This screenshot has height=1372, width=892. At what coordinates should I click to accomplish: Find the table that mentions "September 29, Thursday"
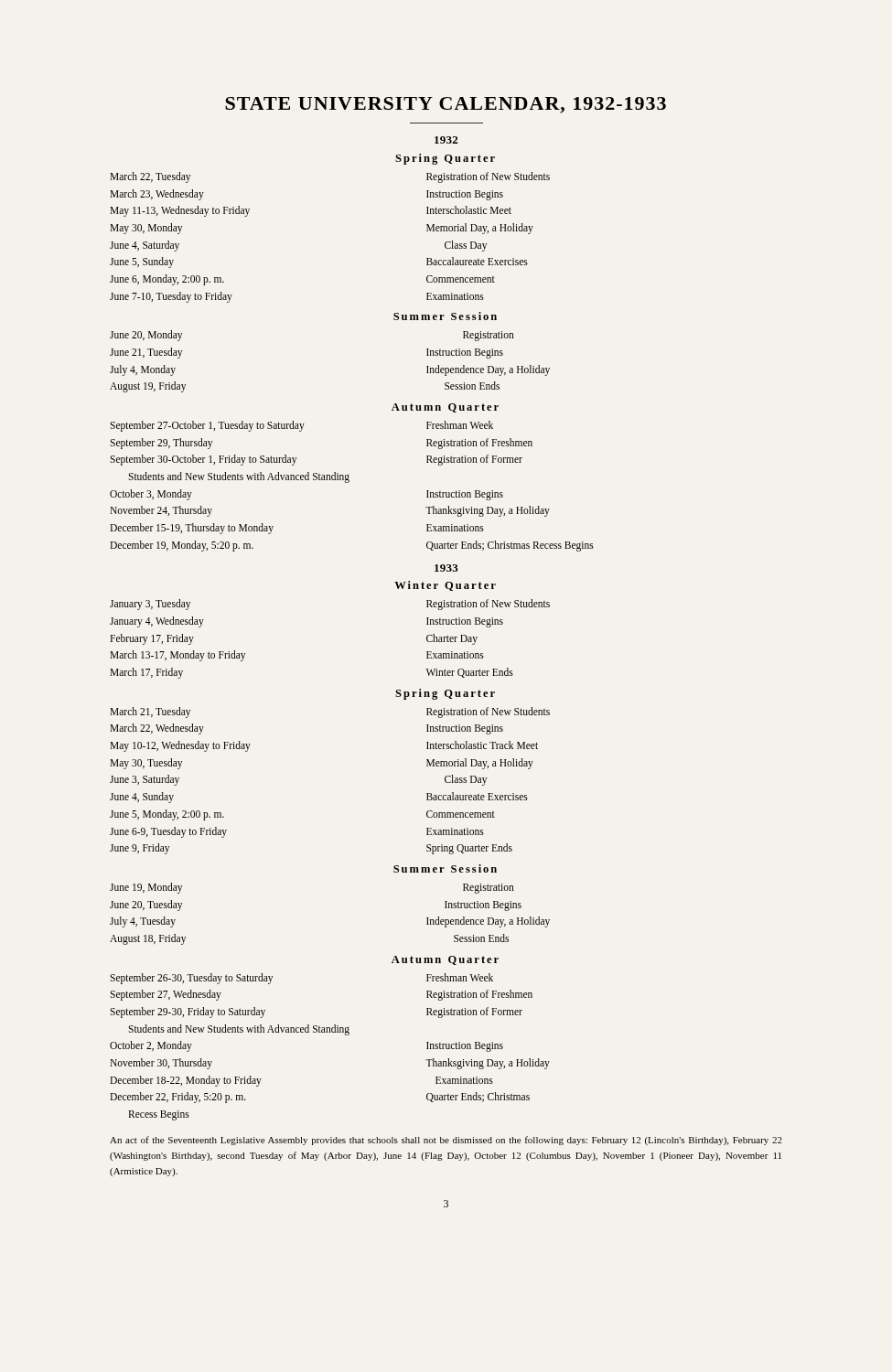[446, 485]
